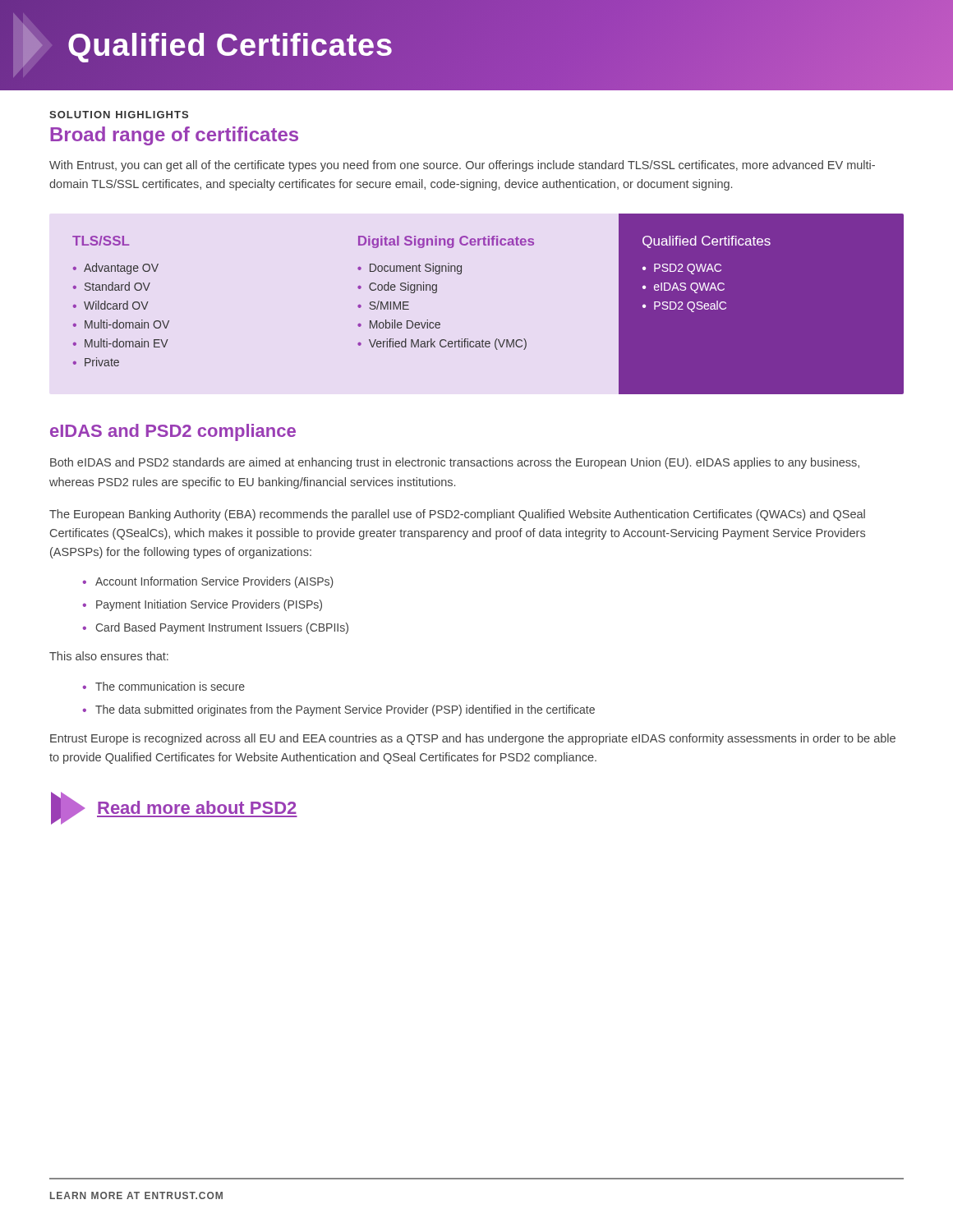The image size is (953, 1232).
Task: Click on the block starting "The communication is secure"
Action: tap(163, 686)
